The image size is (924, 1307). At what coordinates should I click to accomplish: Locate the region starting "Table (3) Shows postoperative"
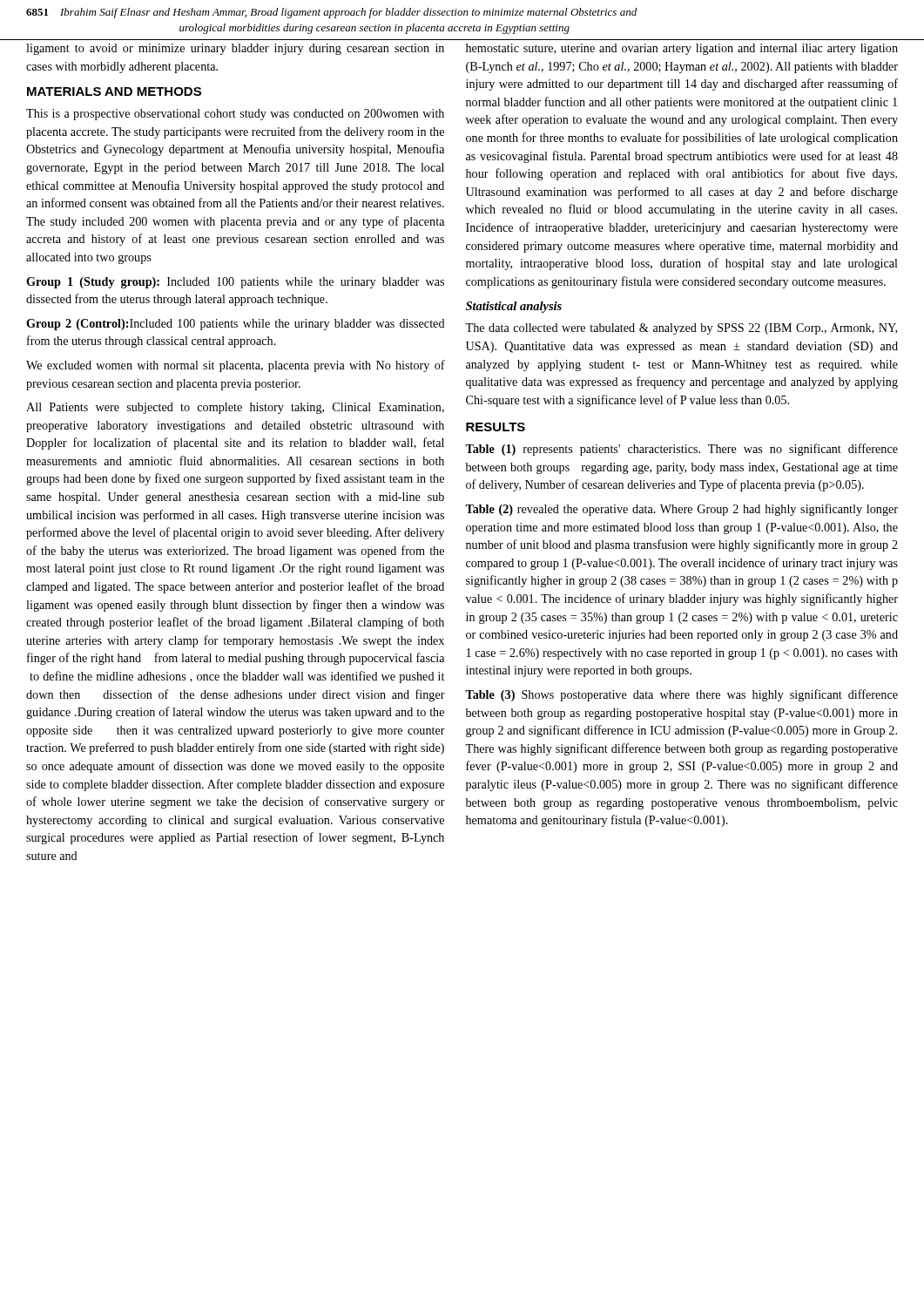pyautogui.click(x=682, y=758)
